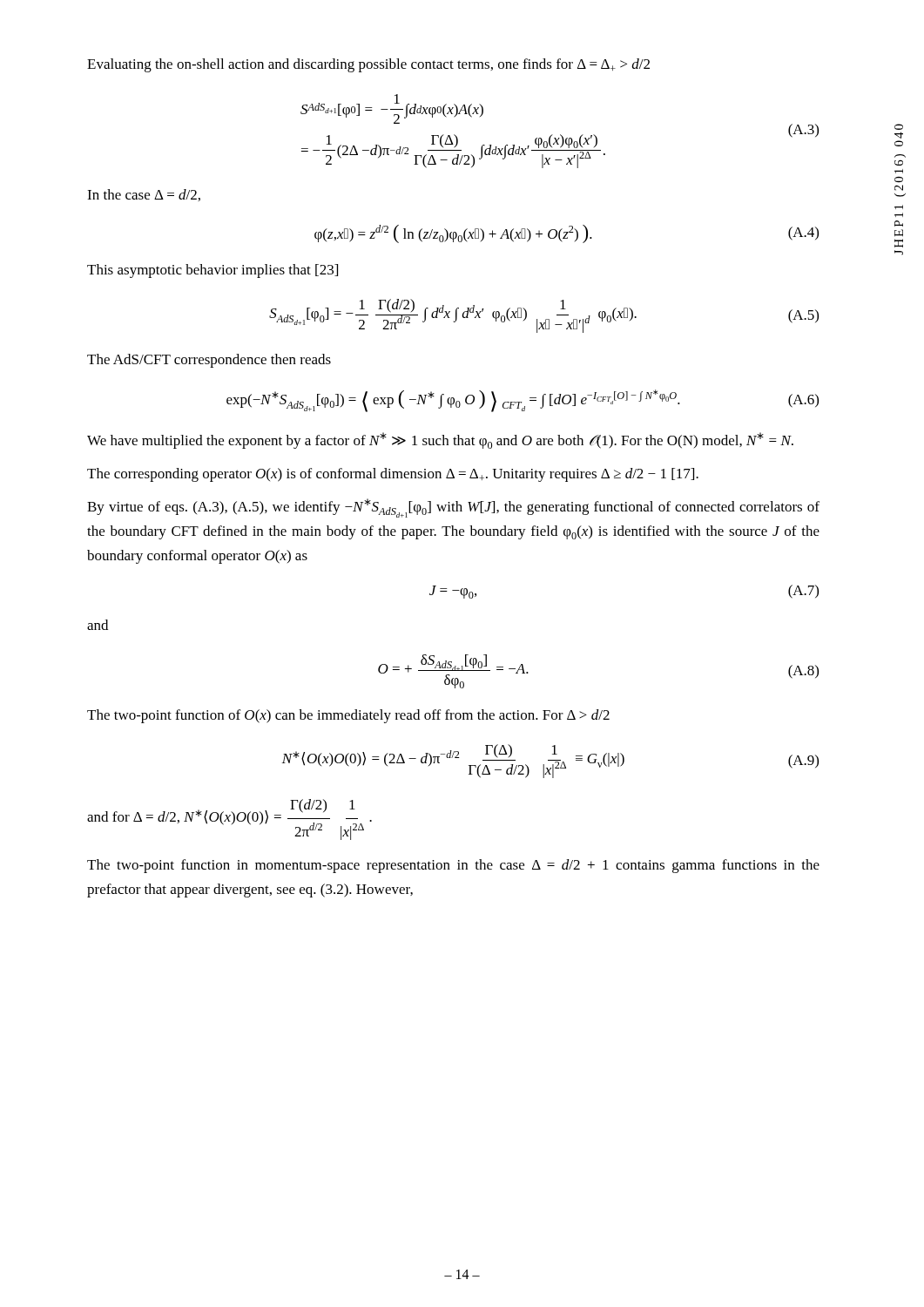This screenshot has width=924, height=1307.
Task: Locate the block of text that opens with "The two-point function in momentum-space representation in"
Action: [x=453, y=877]
